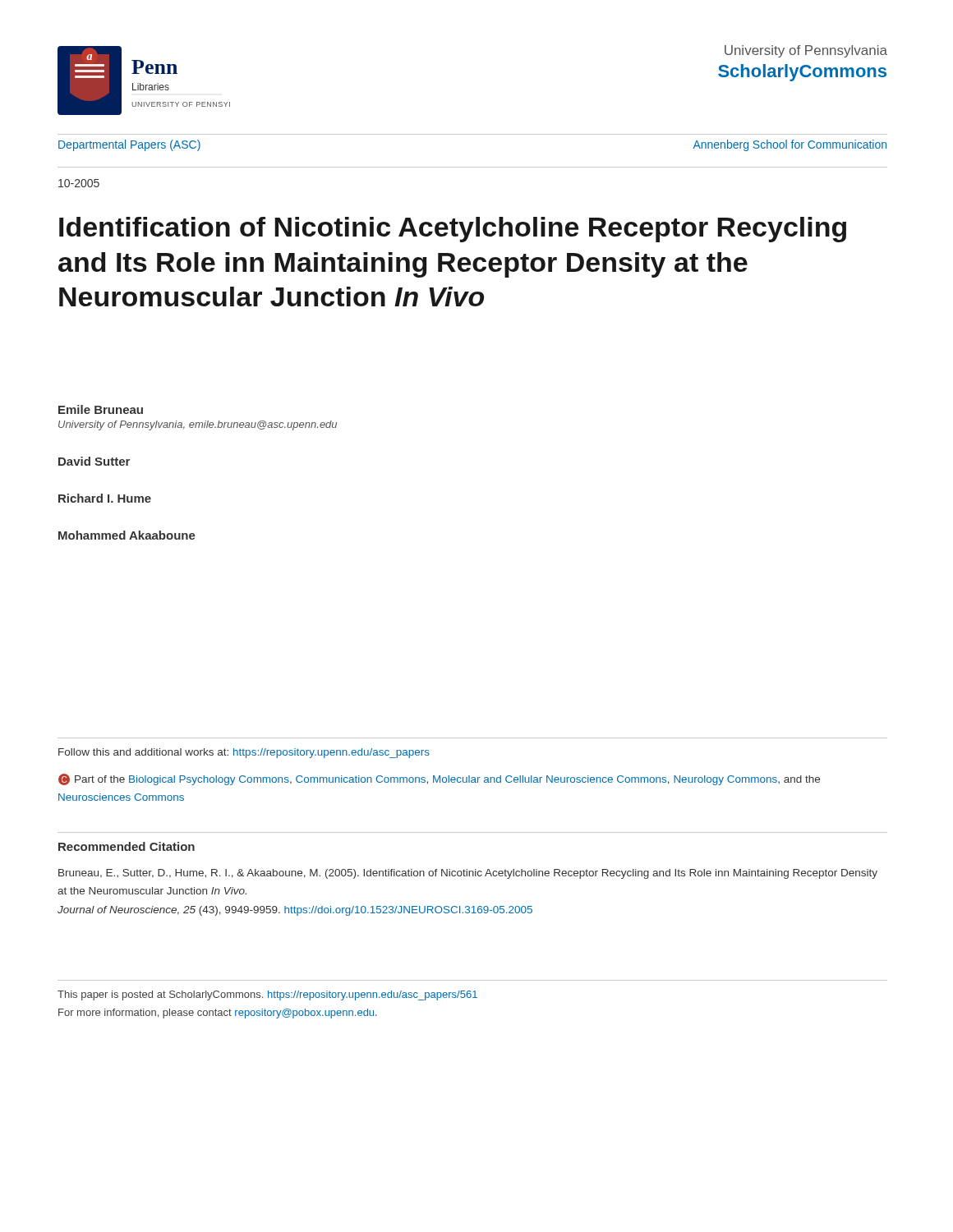The image size is (953, 1232).
Task: Point to the block beginning "Bruneau, E., Sutter, D., Hume, R. I., &"
Action: 468,874
